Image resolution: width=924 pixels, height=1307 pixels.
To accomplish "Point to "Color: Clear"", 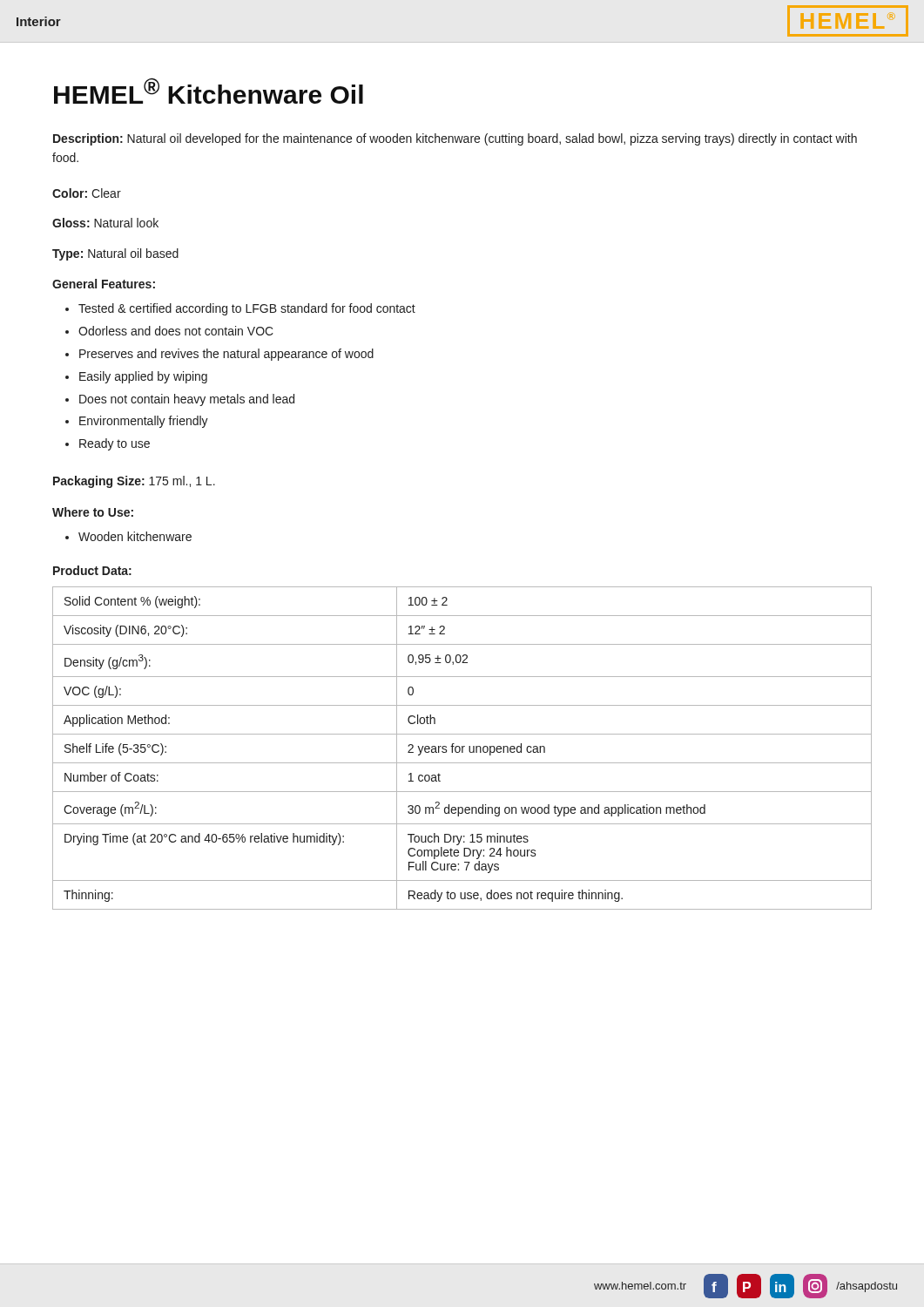I will [86, 193].
